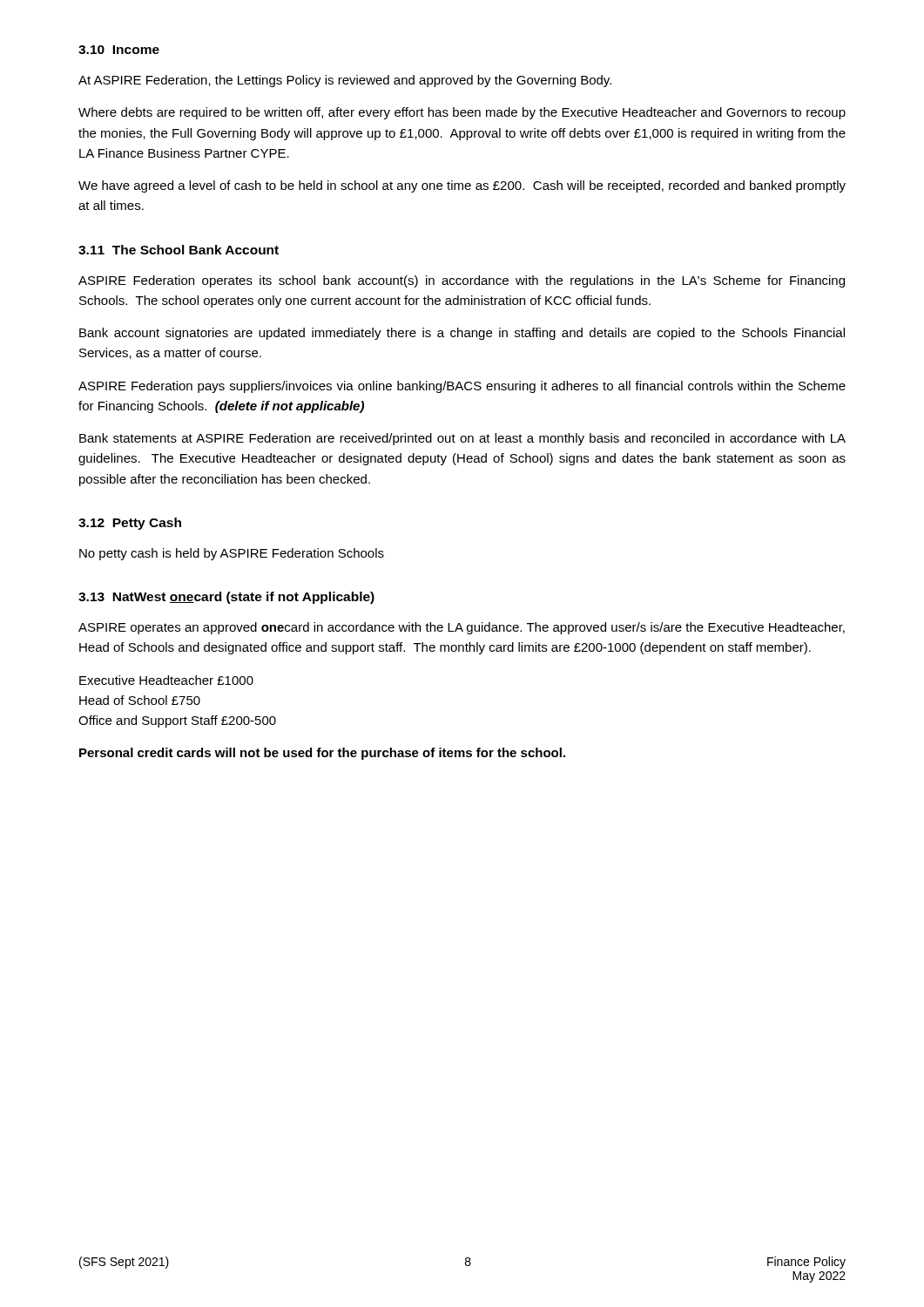The image size is (924, 1307).
Task: Find the text starting "3.12 Petty Cash"
Action: point(130,522)
